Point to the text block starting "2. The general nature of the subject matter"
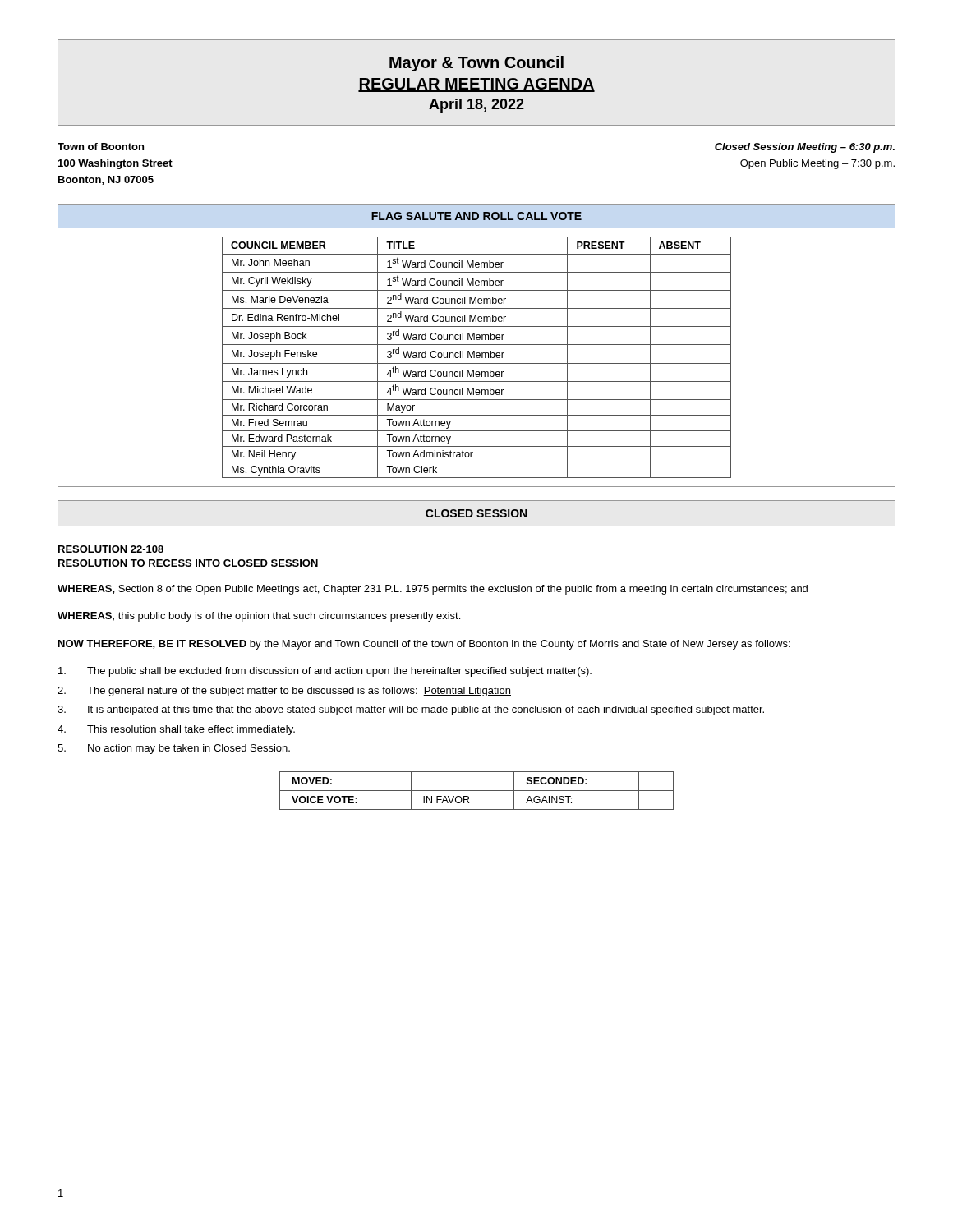Viewport: 953px width, 1232px height. (476, 690)
